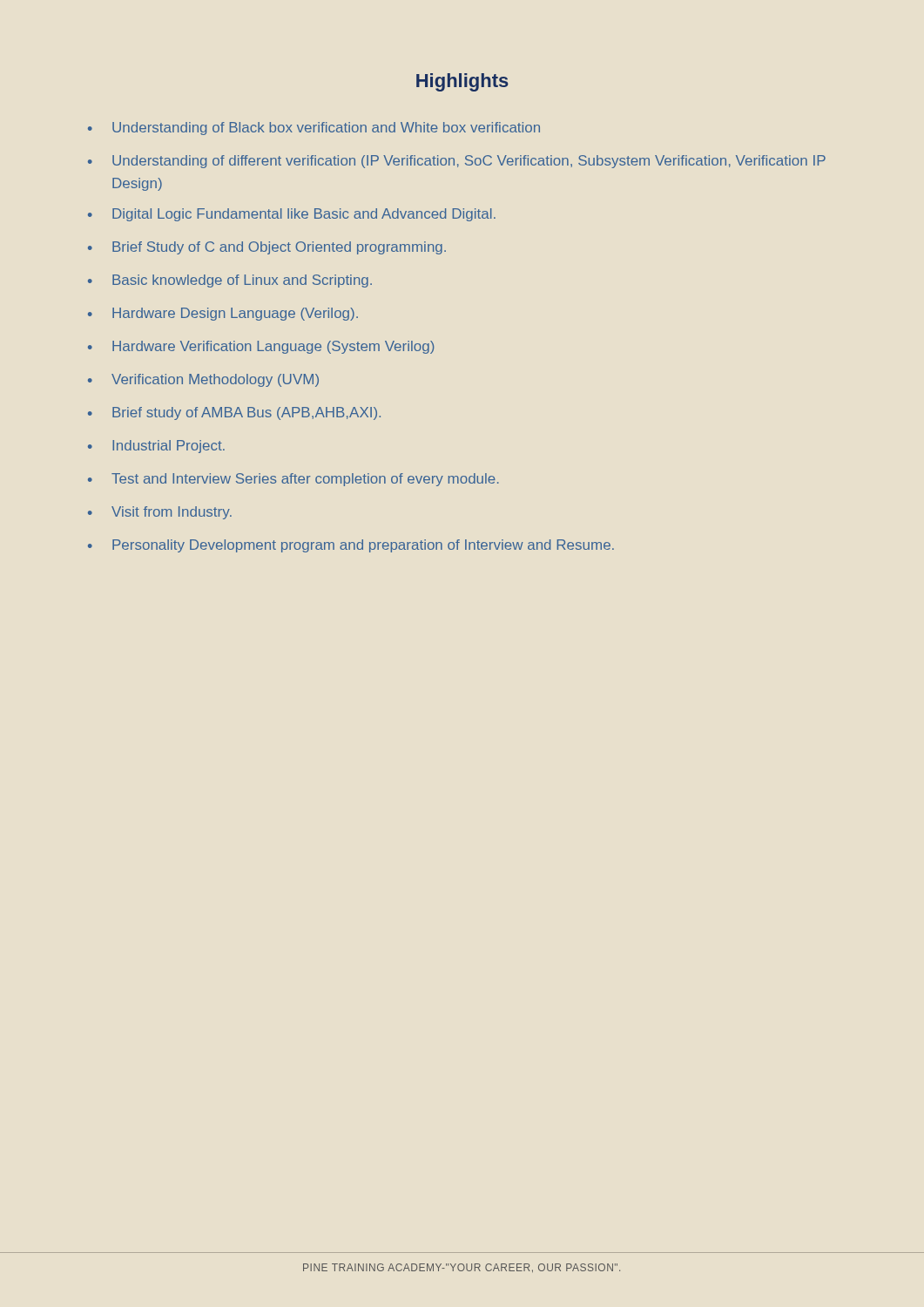The image size is (924, 1307).
Task: Click the title
Action: click(462, 81)
